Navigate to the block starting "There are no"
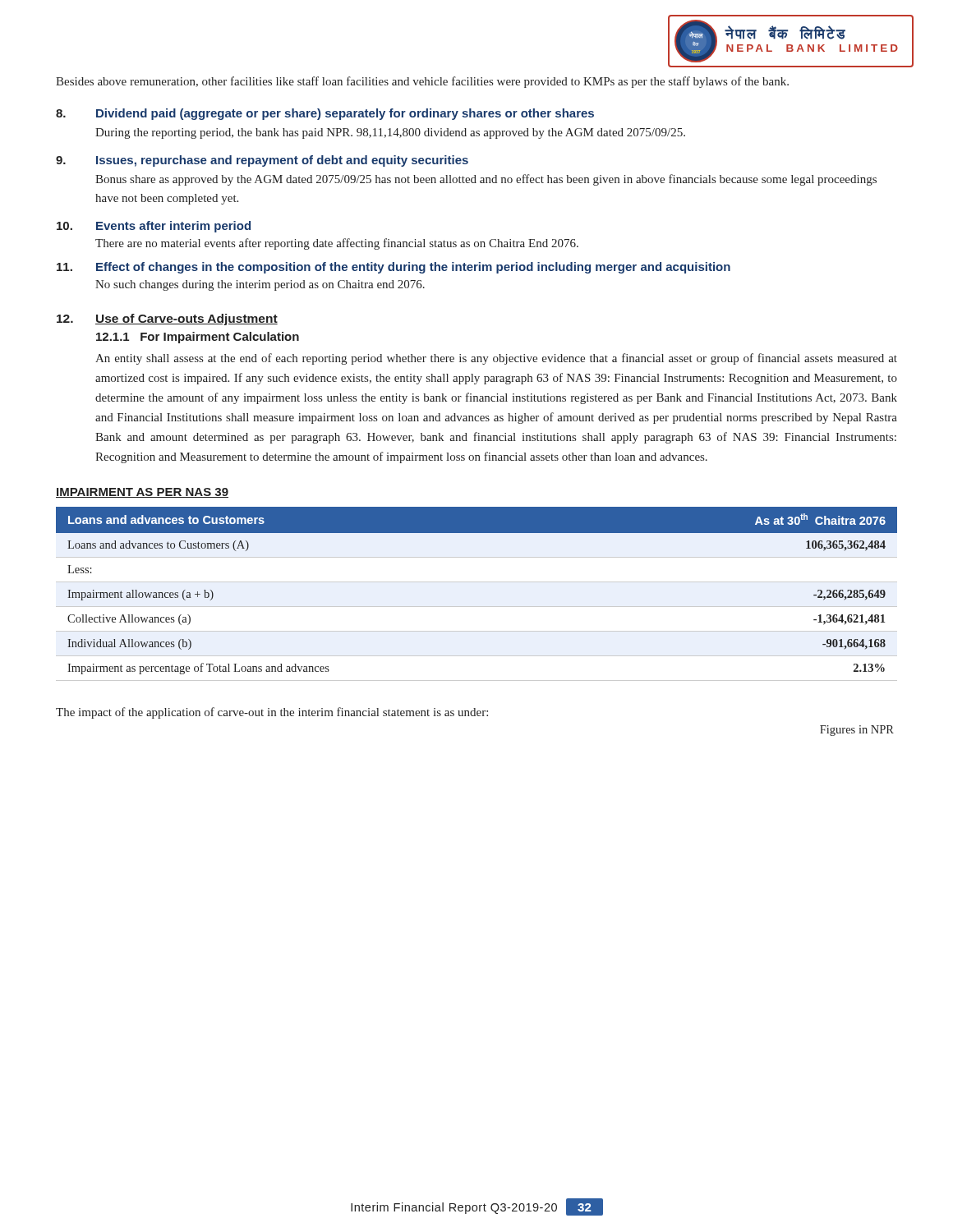 coord(337,243)
